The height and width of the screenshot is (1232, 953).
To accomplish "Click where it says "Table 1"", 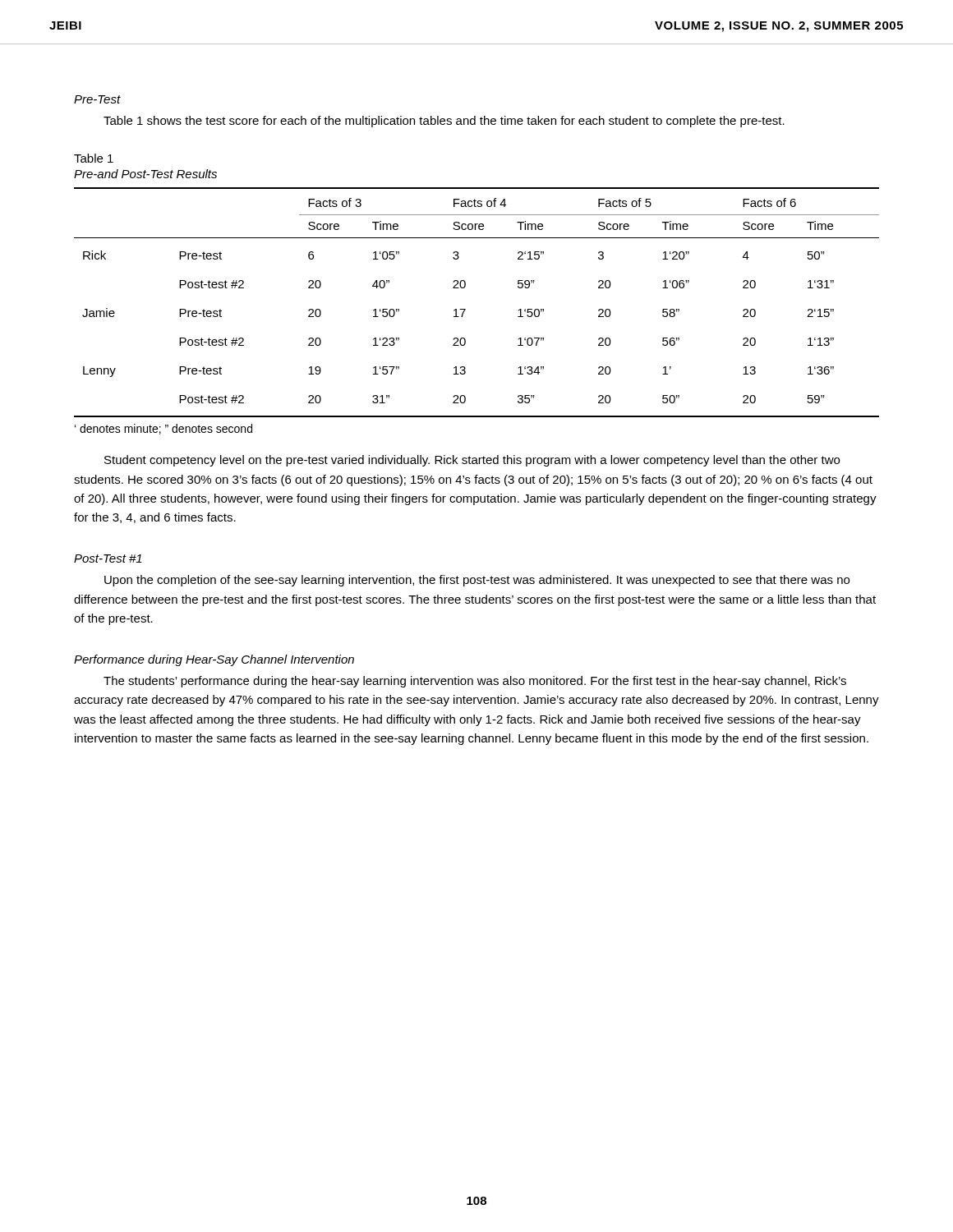I will coord(94,158).
